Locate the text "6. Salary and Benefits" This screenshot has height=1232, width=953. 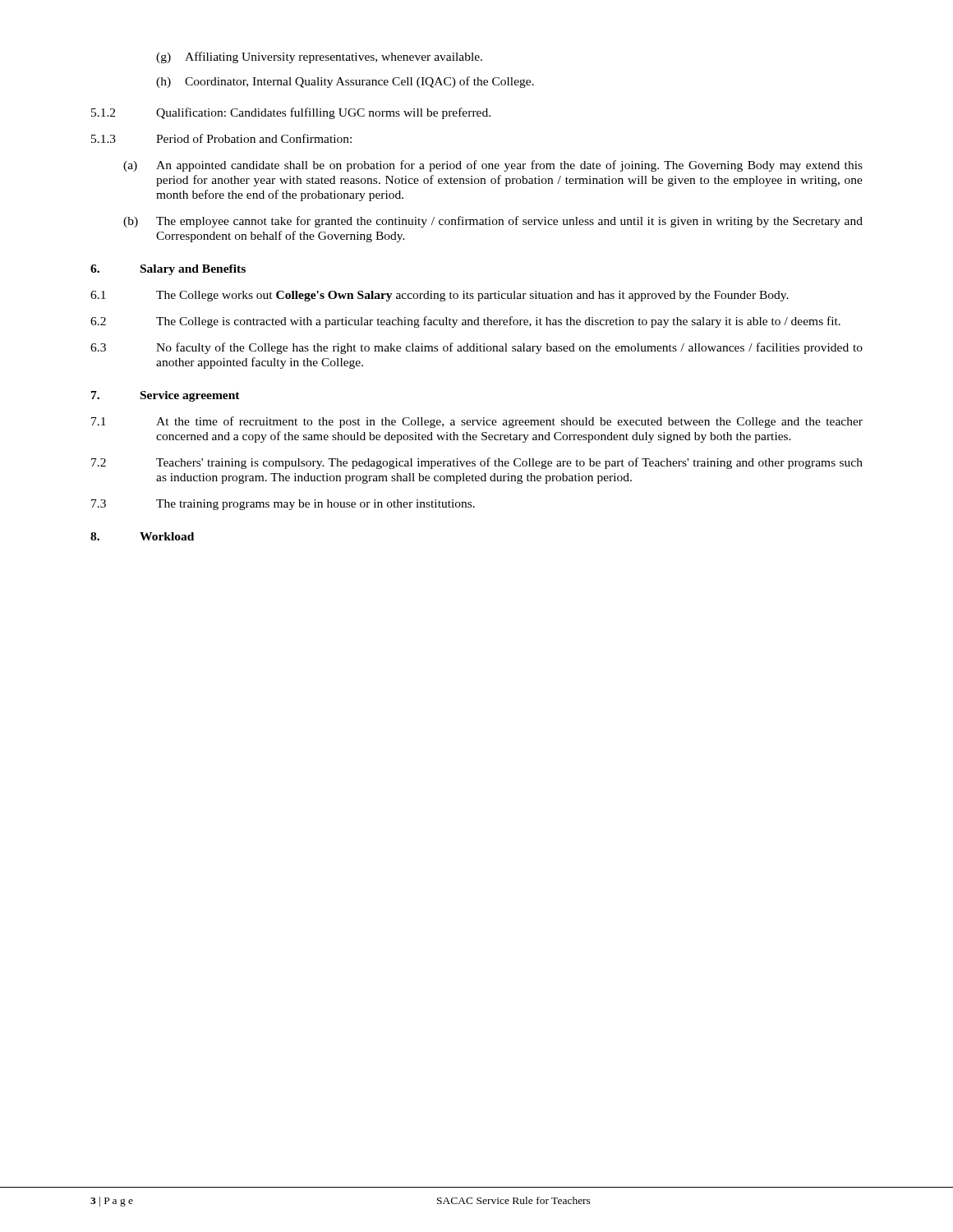pos(168,269)
